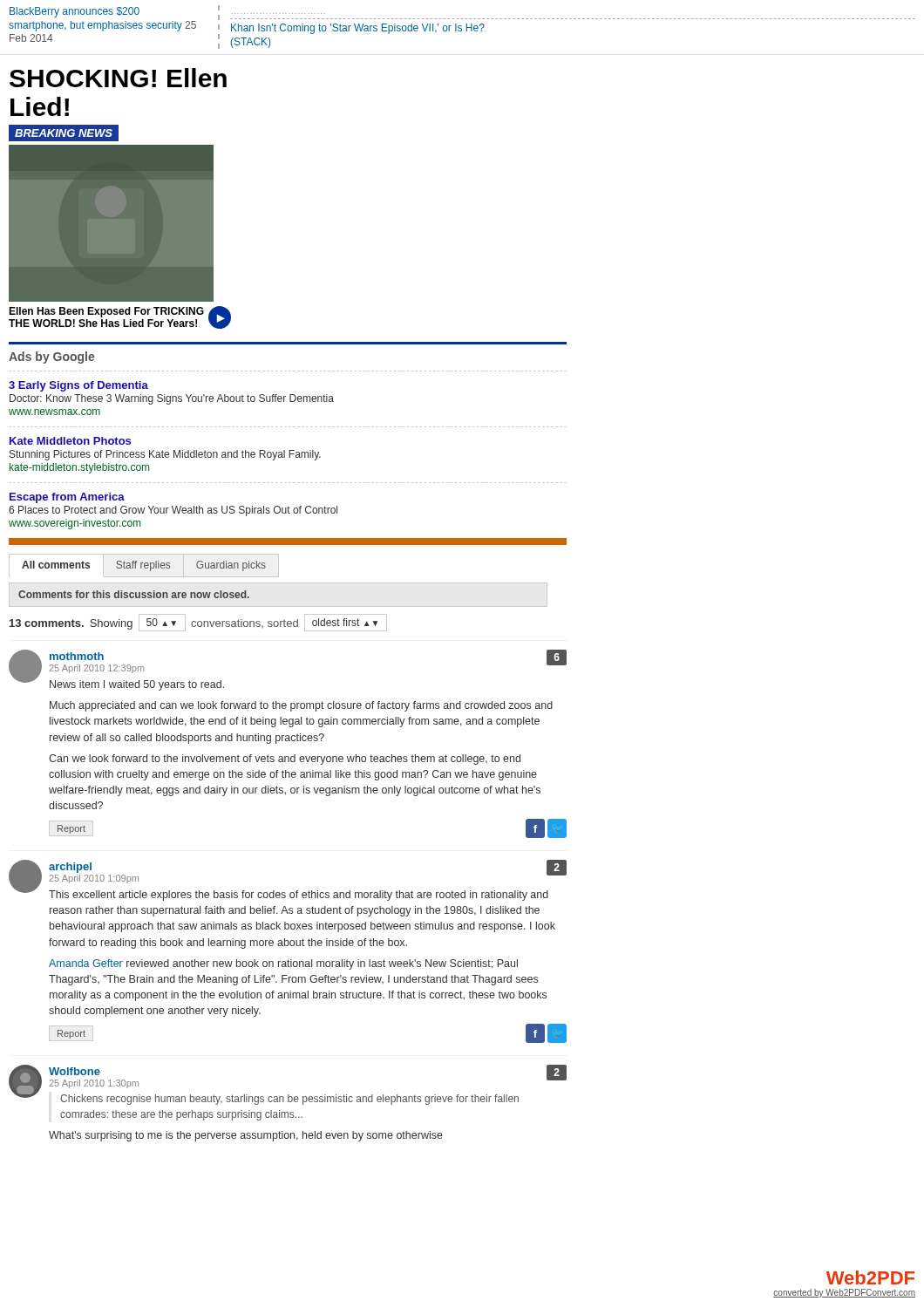Point to the block beginning "Wolfbone 25 April 2010 1:30pm 2 Chickens recognise"
The width and height of the screenshot is (924, 1308).
point(288,1107)
